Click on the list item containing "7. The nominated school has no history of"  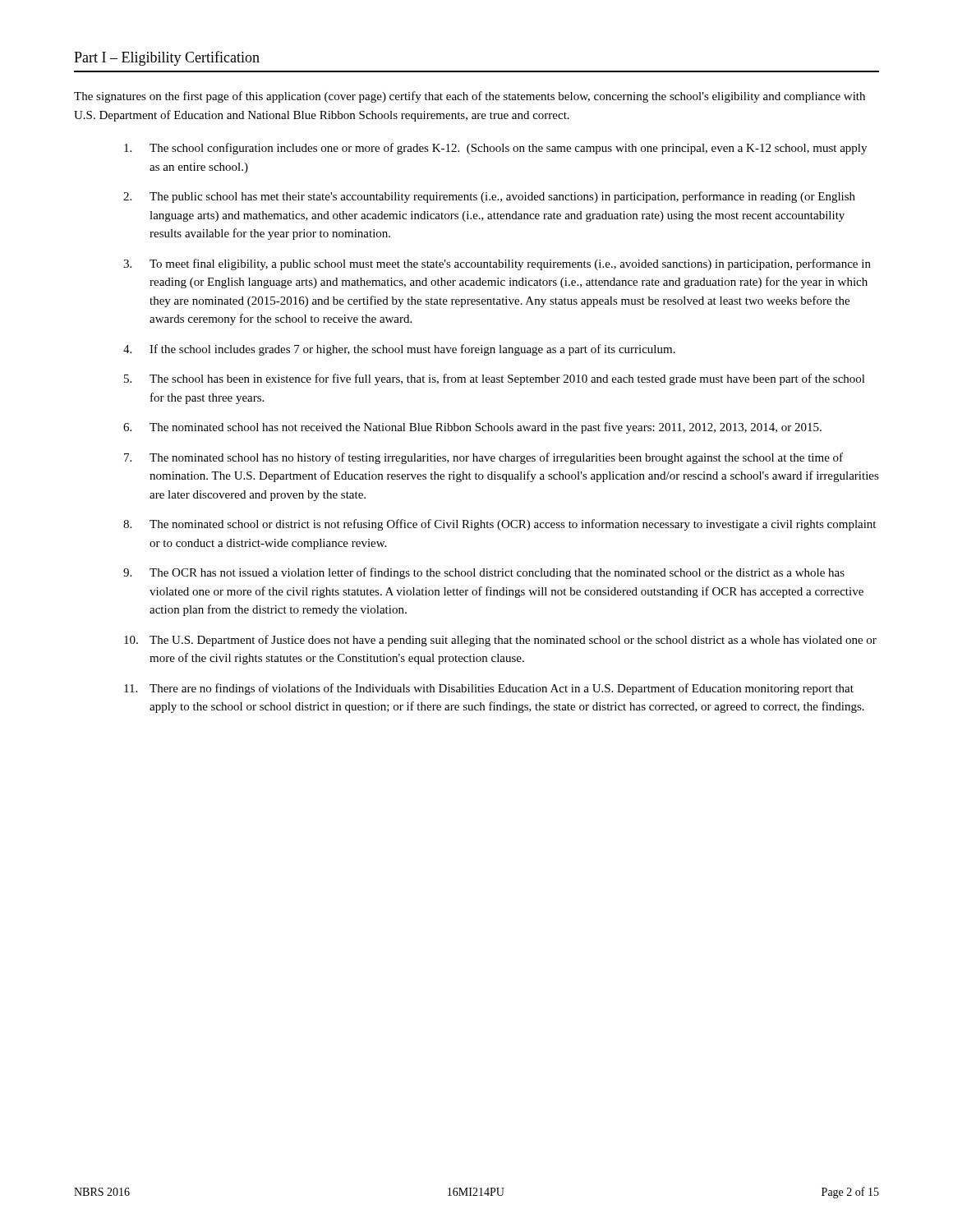coord(501,476)
